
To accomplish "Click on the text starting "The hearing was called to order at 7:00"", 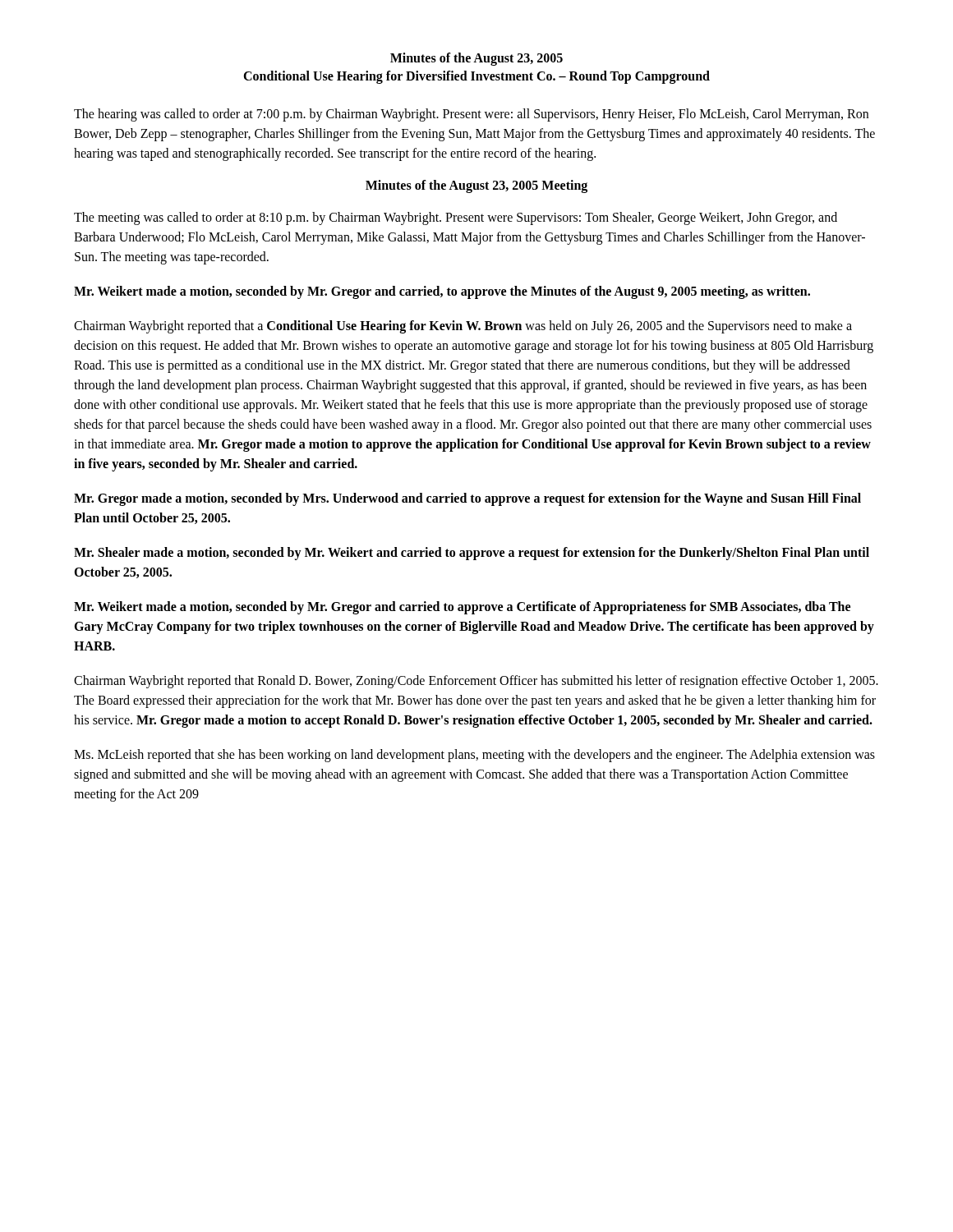I will [475, 133].
